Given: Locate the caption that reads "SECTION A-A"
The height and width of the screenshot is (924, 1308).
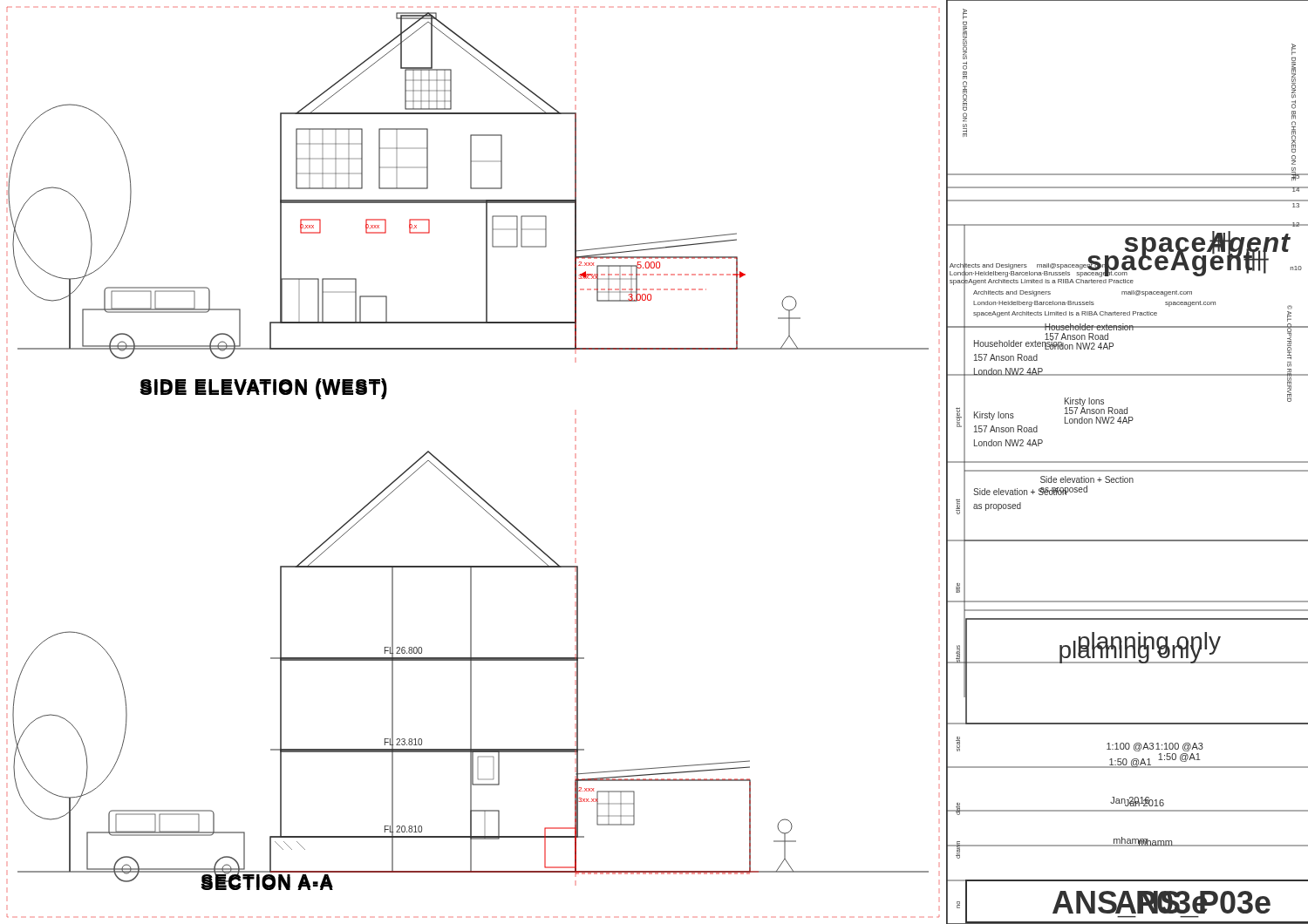Looking at the screenshot, I should click(267, 881).
